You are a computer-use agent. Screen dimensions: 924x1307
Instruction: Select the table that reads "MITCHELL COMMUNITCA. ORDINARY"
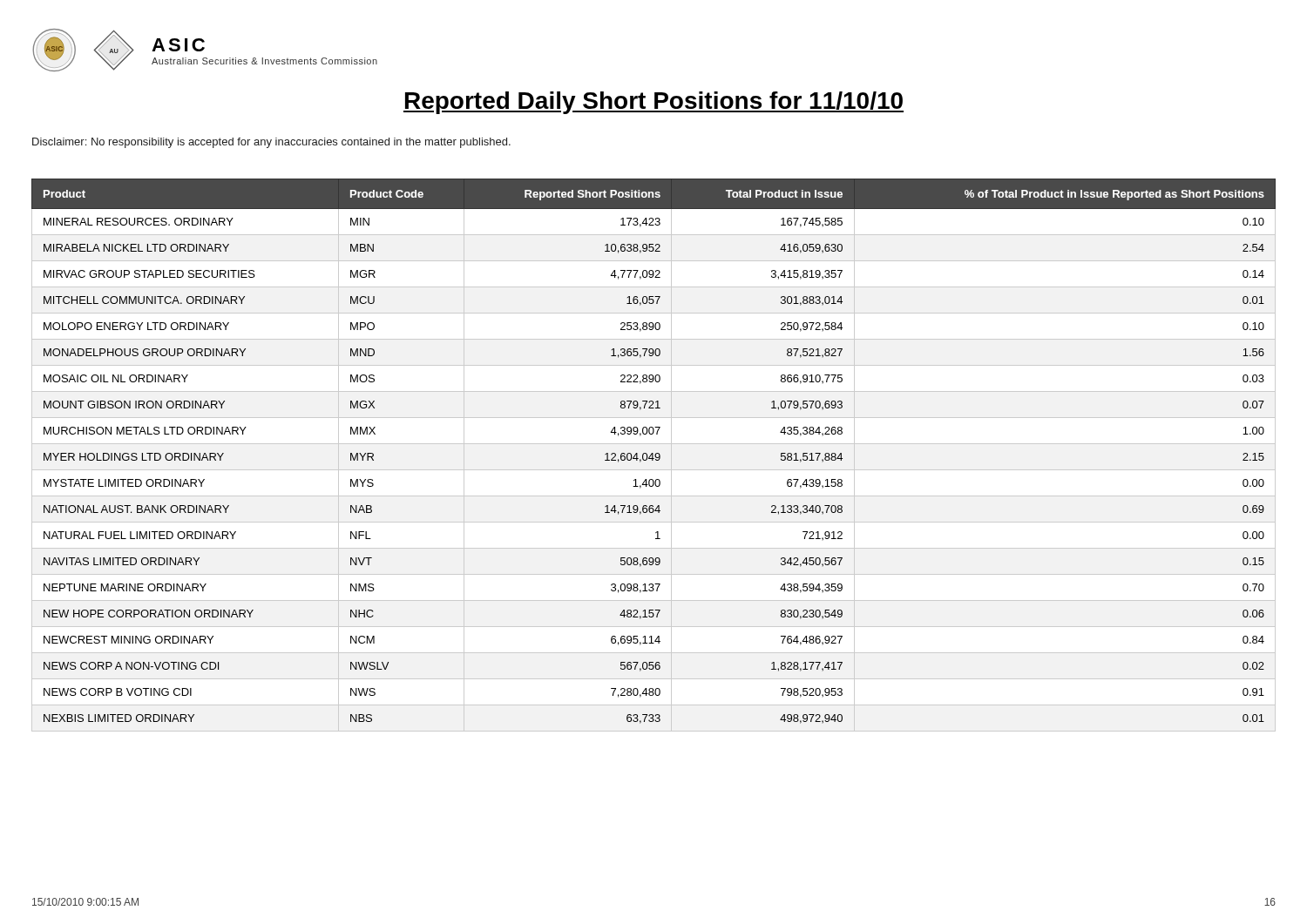coord(654,455)
